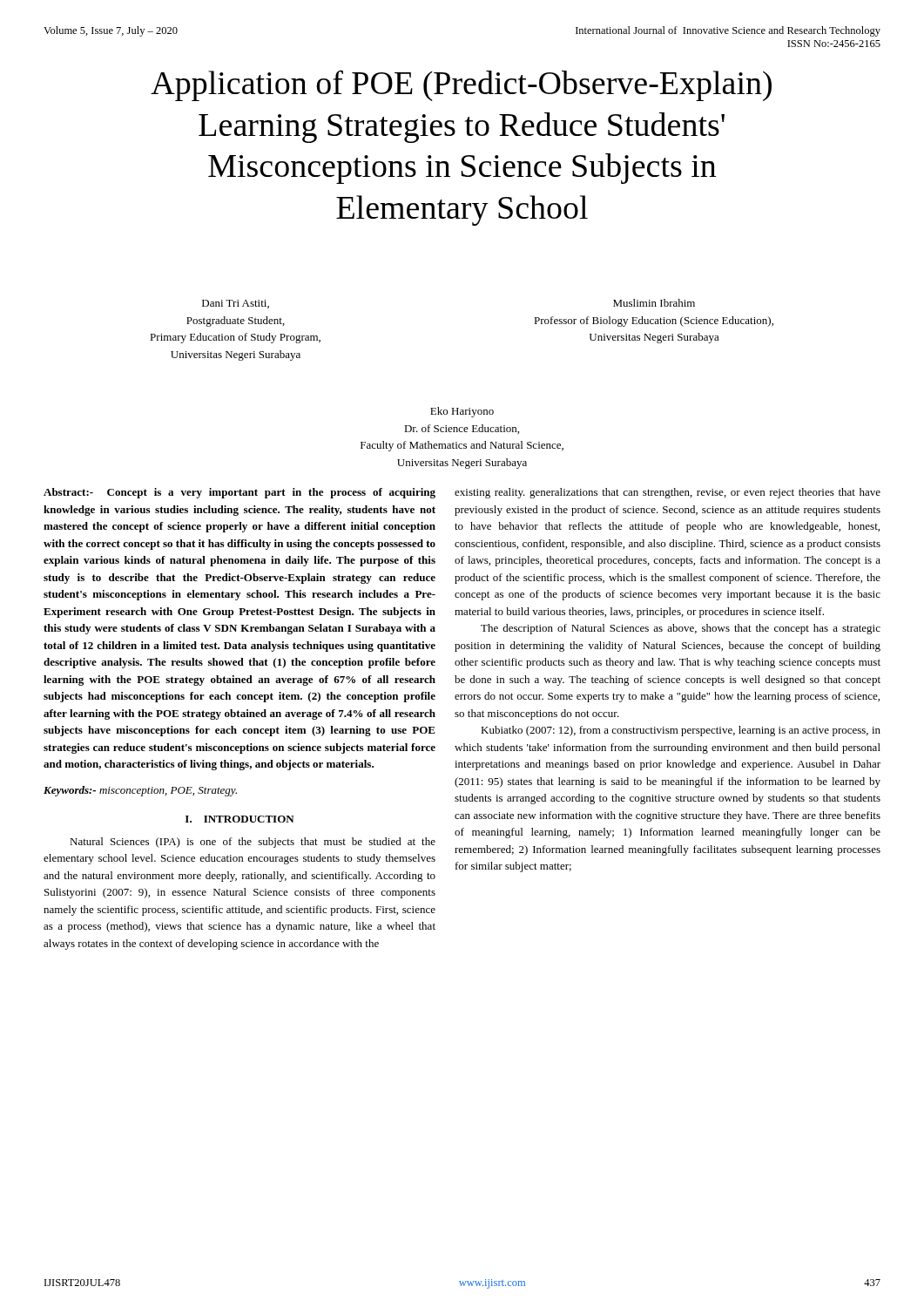
Task: Locate the region starting "Muslimin Ibrahim Professor of Biology"
Action: [x=654, y=320]
